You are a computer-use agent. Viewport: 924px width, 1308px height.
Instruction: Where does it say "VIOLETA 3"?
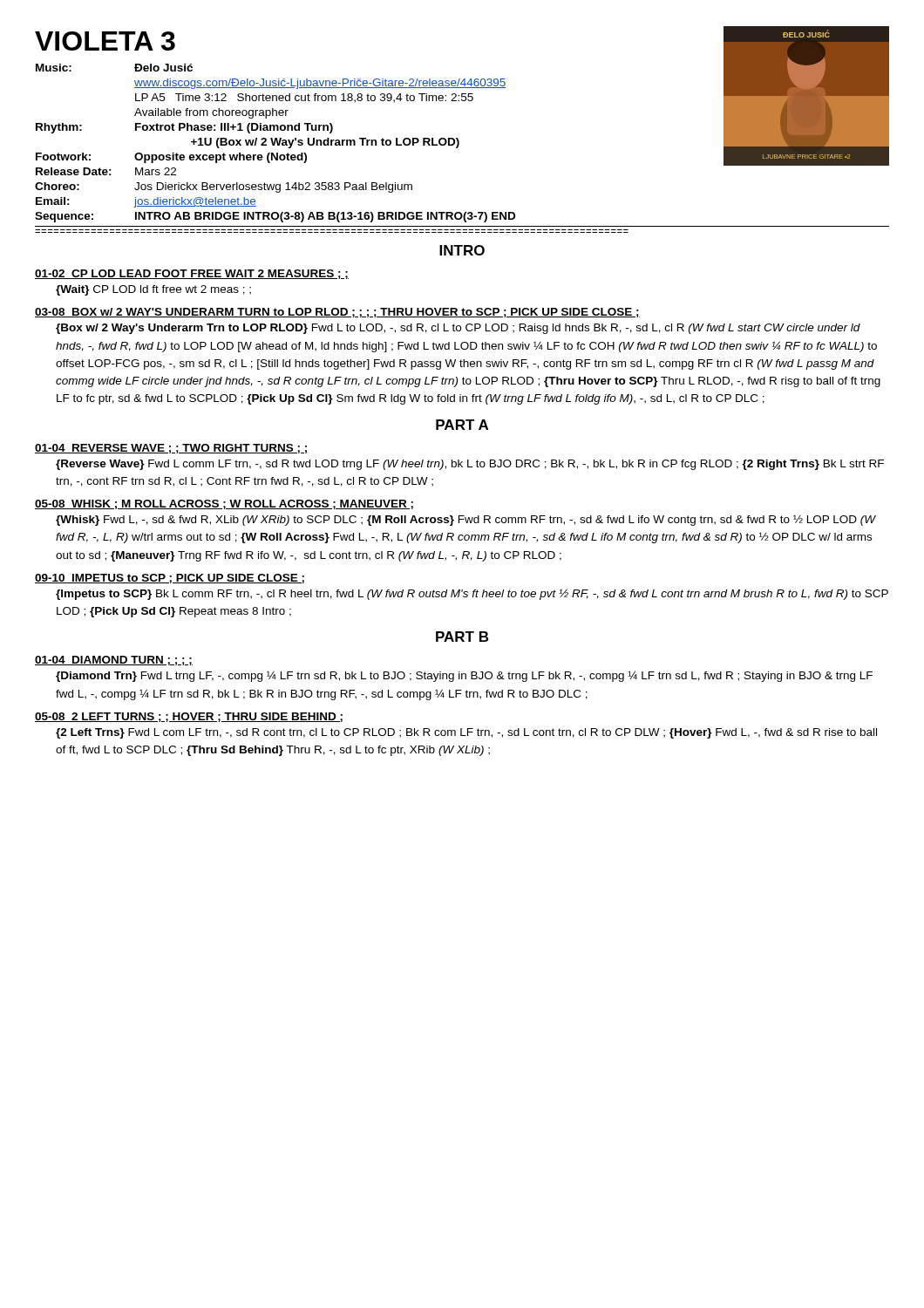pos(105,41)
